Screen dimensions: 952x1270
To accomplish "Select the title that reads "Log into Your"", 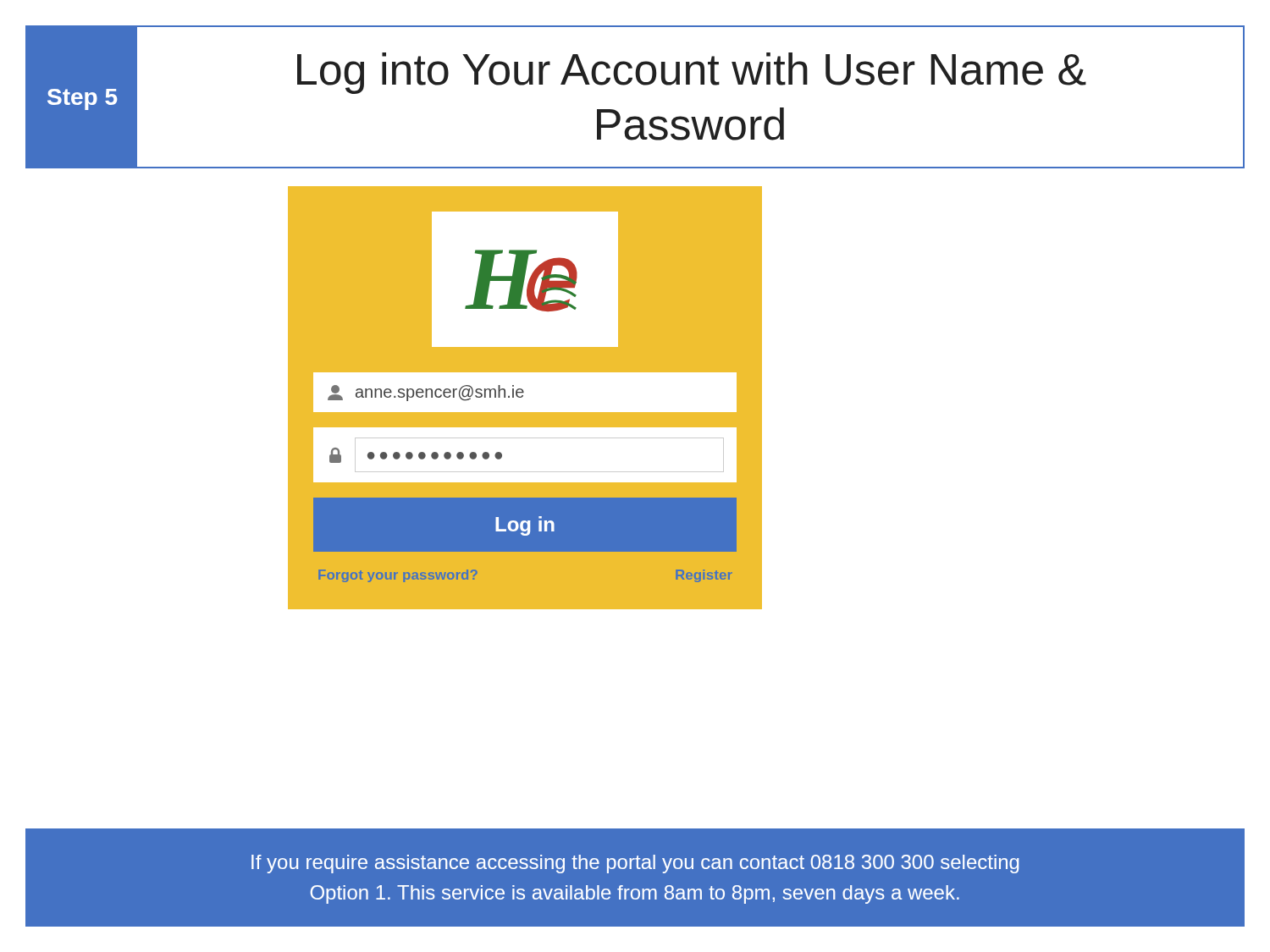I will [x=690, y=97].
